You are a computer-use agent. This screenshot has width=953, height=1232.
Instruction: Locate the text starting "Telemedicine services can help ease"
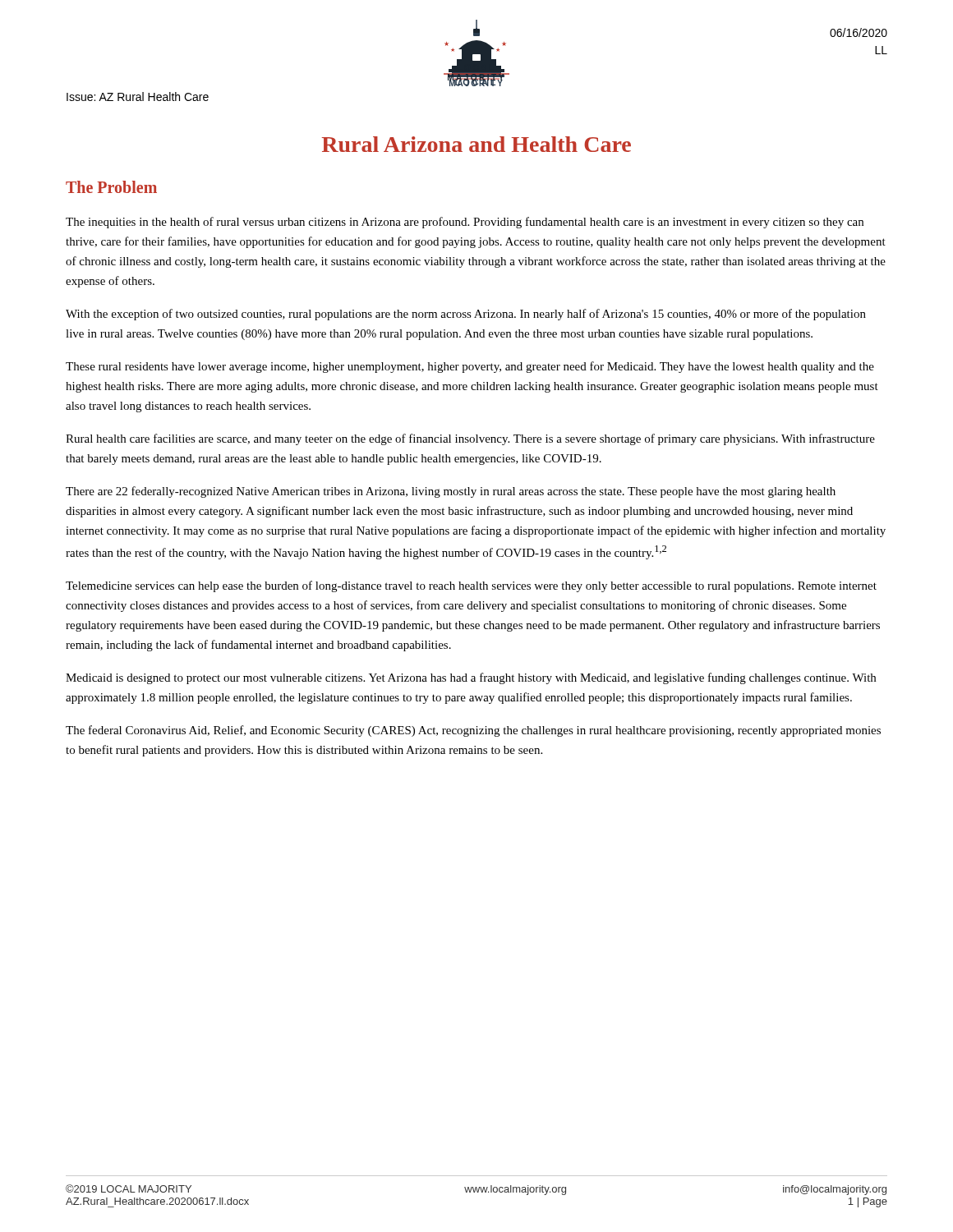pyautogui.click(x=473, y=615)
